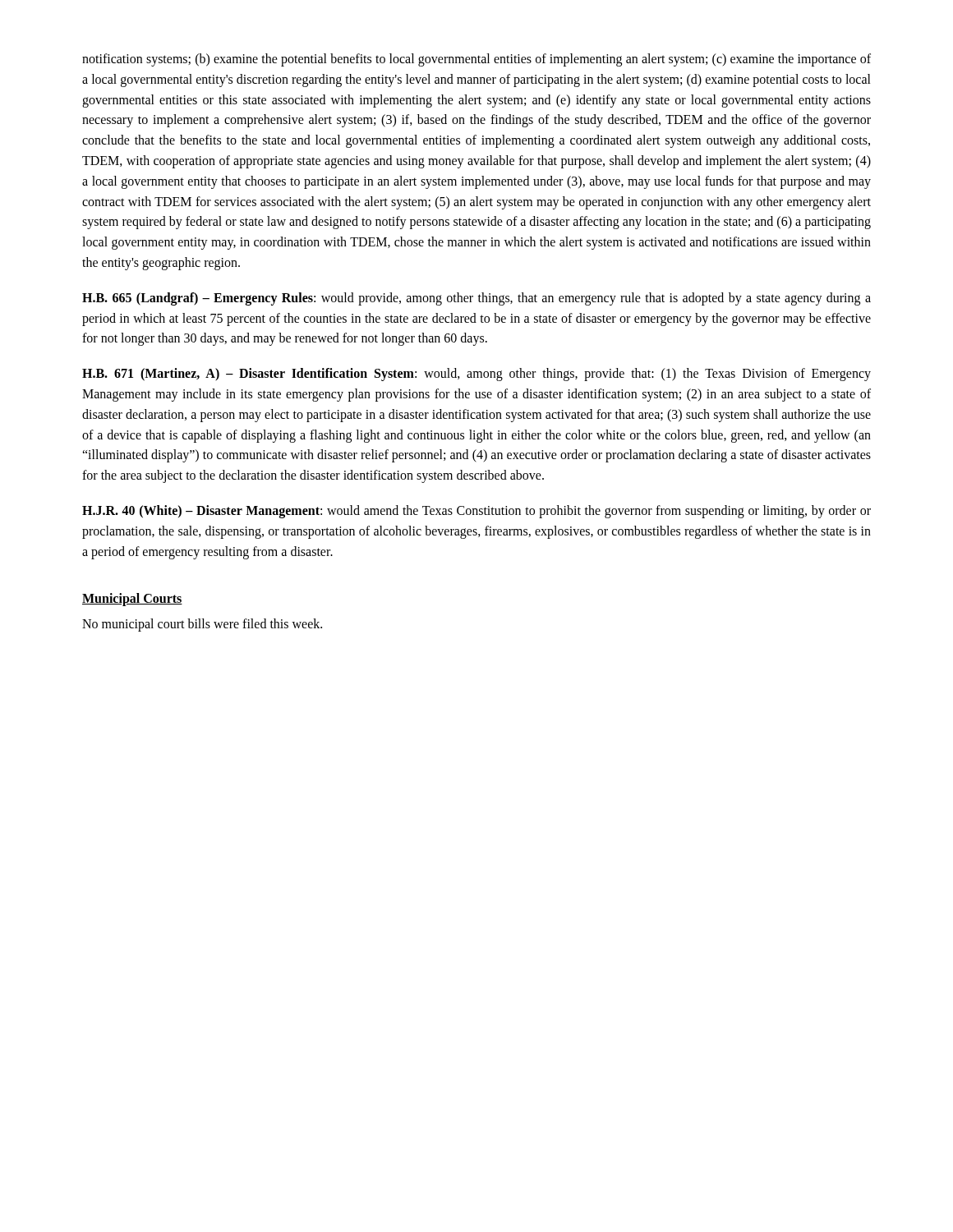Screen dimensions: 1232x953
Task: Navigate to the text starting "H.J.R. 40 (White) – Disaster"
Action: [476, 531]
